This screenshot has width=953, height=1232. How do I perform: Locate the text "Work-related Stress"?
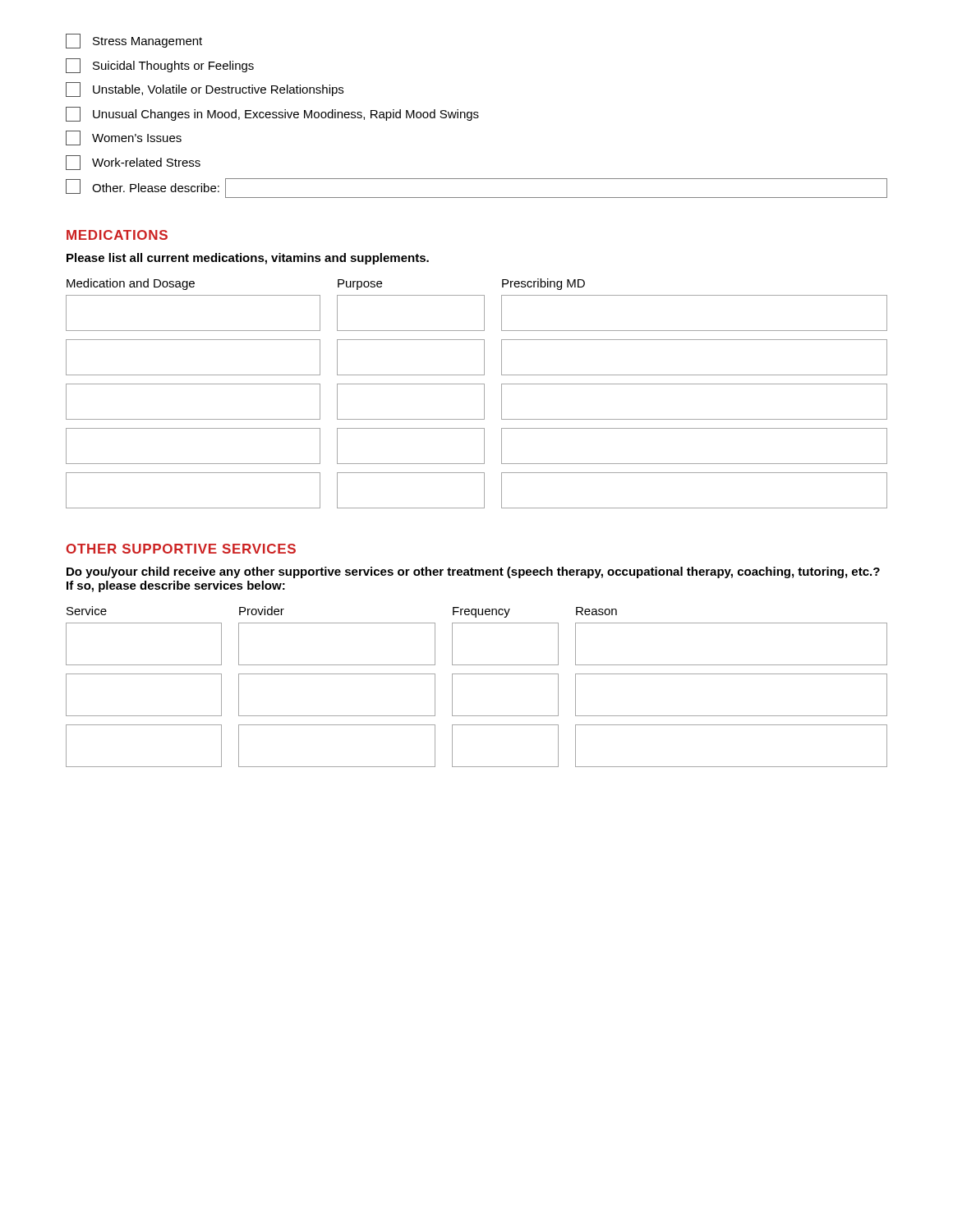[133, 162]
